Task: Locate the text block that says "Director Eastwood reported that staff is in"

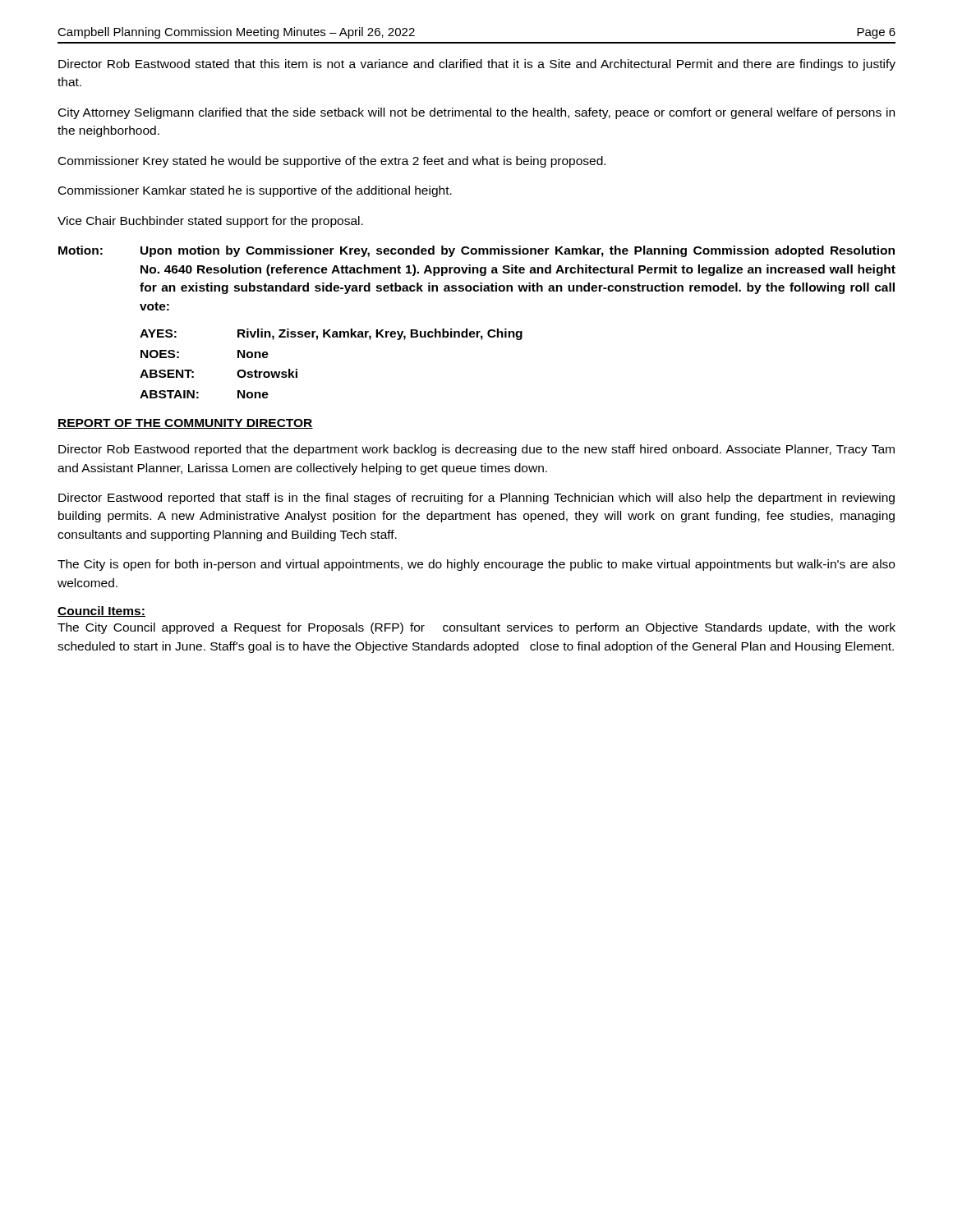Action: click(476, 516)
